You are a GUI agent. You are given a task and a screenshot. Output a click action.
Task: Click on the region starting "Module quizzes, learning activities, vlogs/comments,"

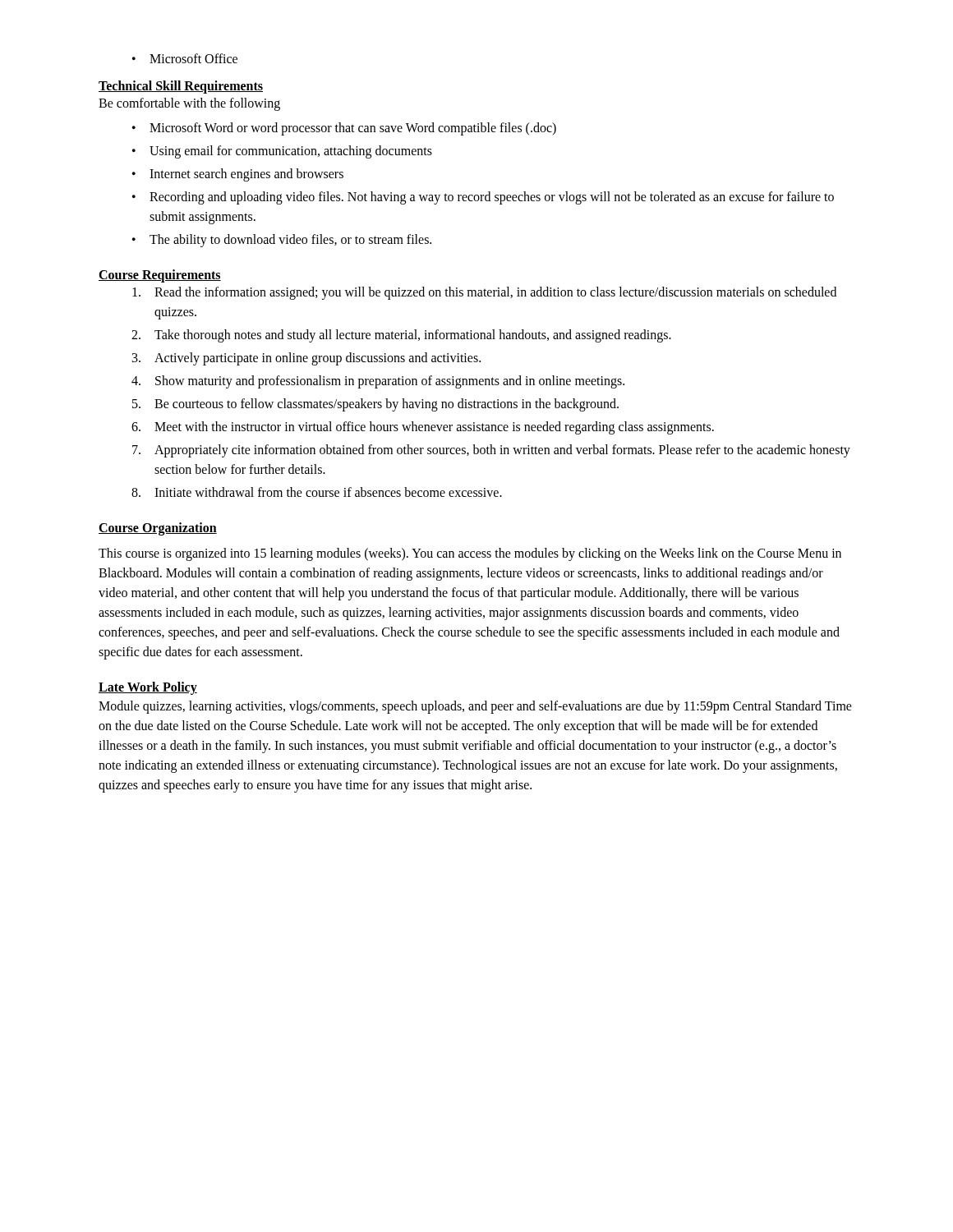475,745
